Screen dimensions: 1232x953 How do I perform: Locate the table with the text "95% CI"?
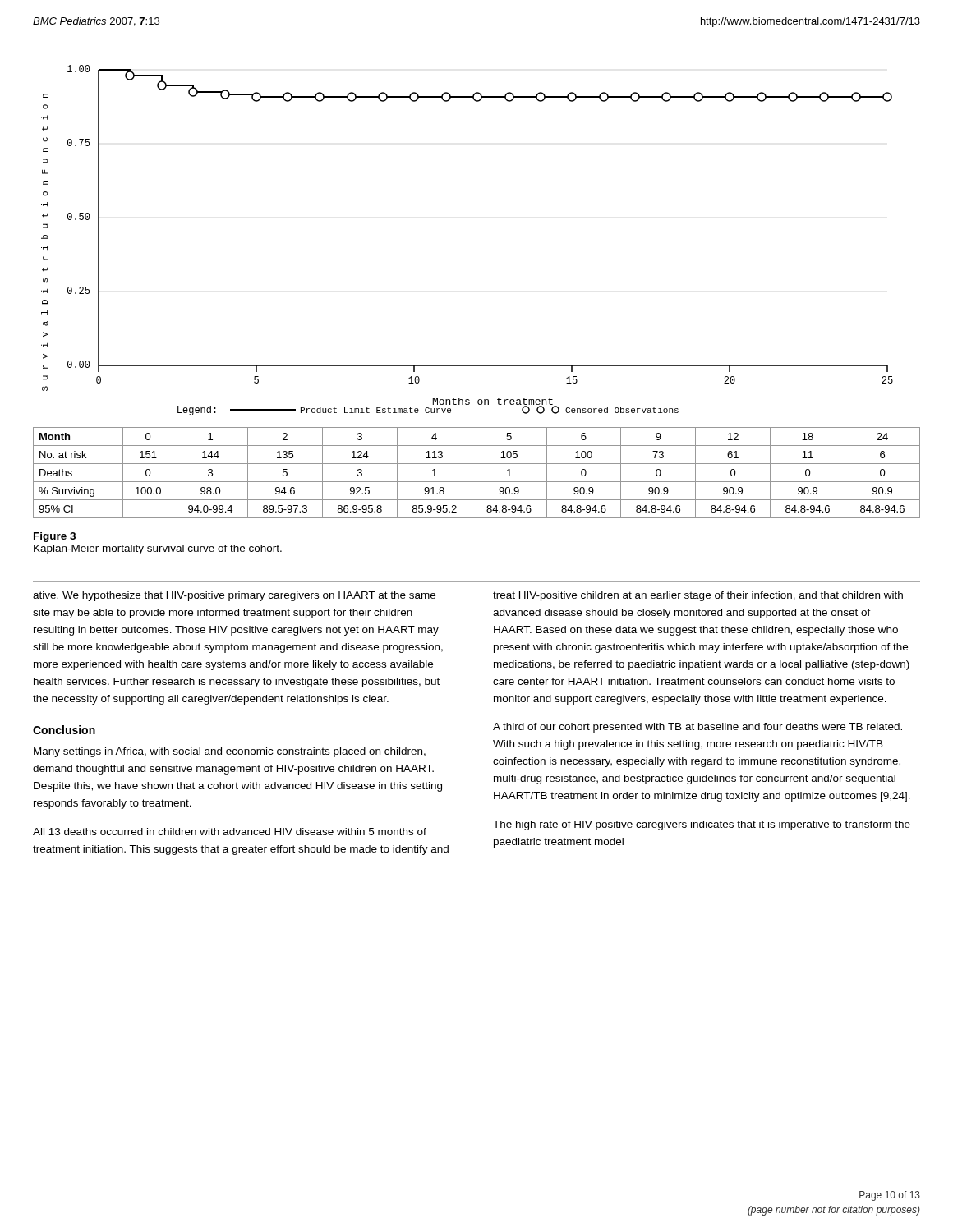coord(476,473)
